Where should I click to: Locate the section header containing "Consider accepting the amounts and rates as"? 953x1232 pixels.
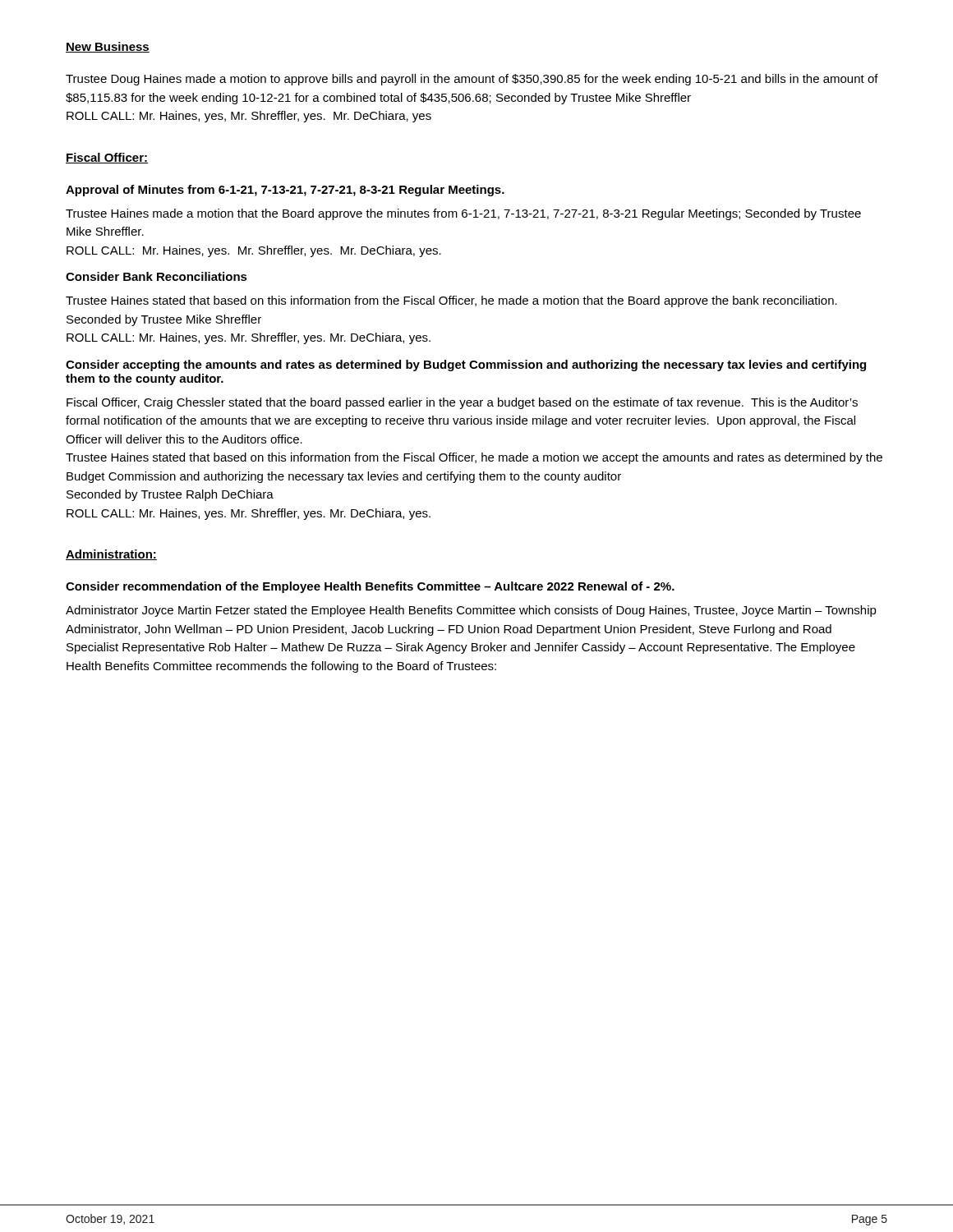point(466,371)
